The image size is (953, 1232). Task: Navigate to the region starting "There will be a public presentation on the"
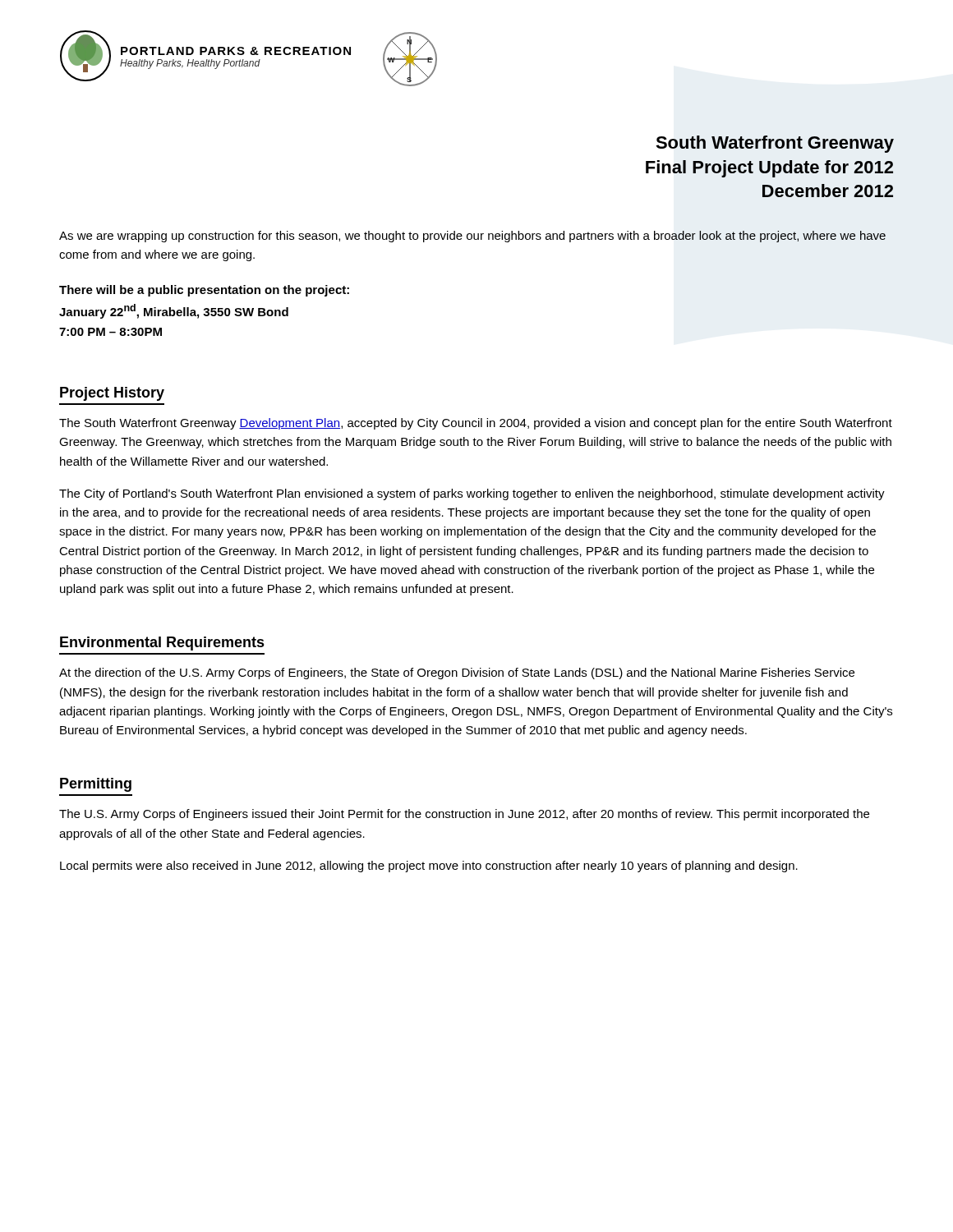(x=205, y=311)
